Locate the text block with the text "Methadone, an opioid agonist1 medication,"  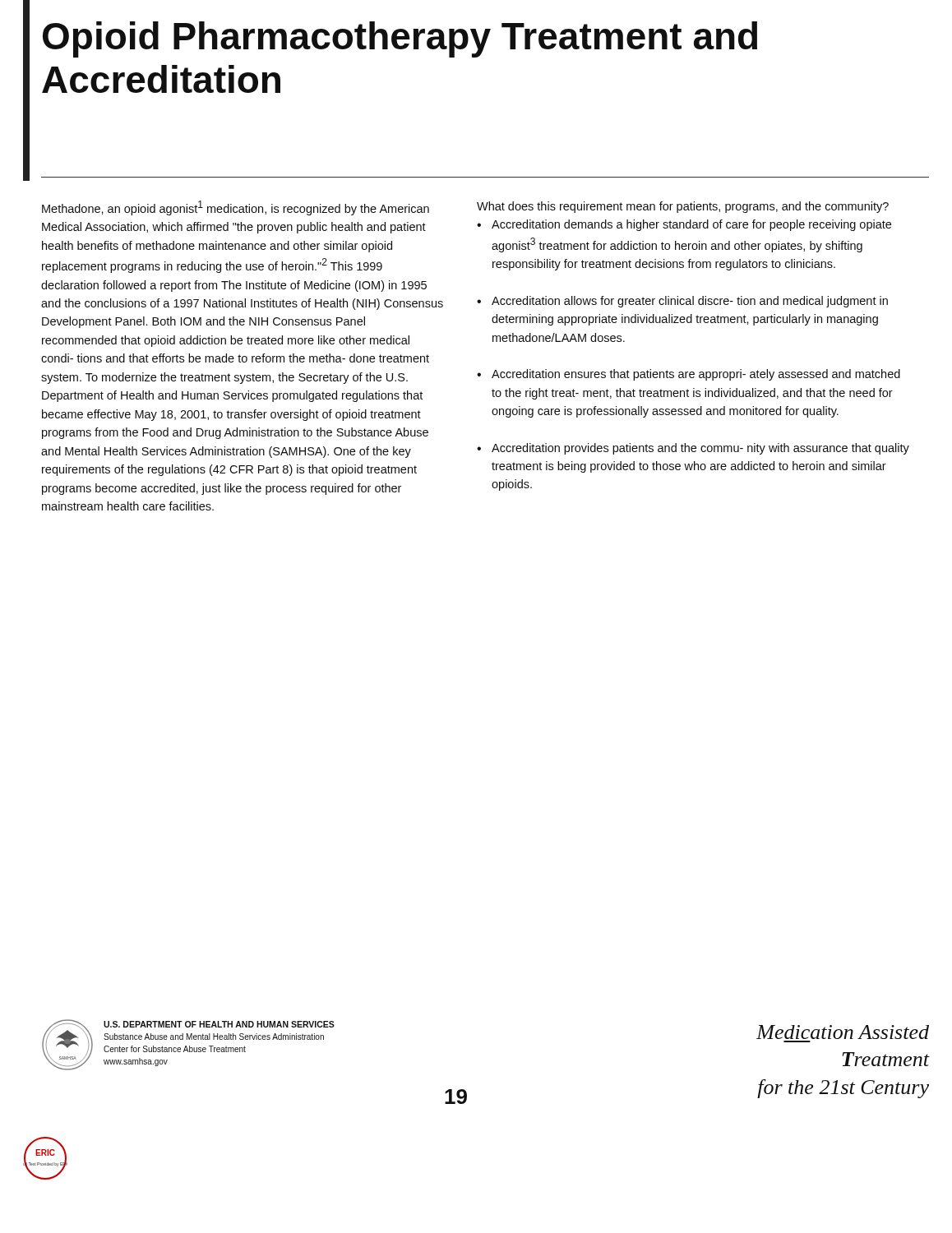click(x=243, y=357)
